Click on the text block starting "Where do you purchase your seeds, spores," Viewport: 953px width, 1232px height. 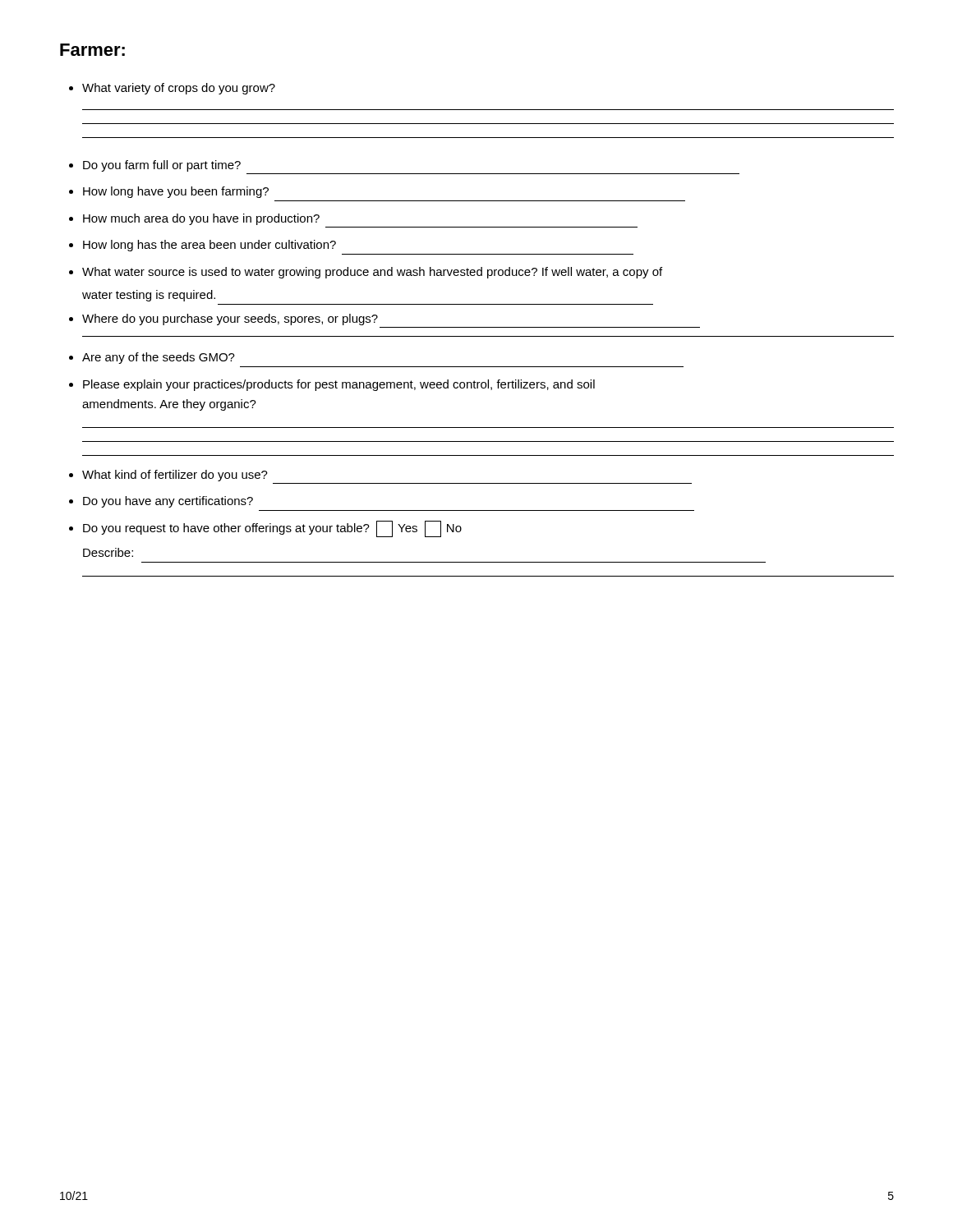coord(488,323)
